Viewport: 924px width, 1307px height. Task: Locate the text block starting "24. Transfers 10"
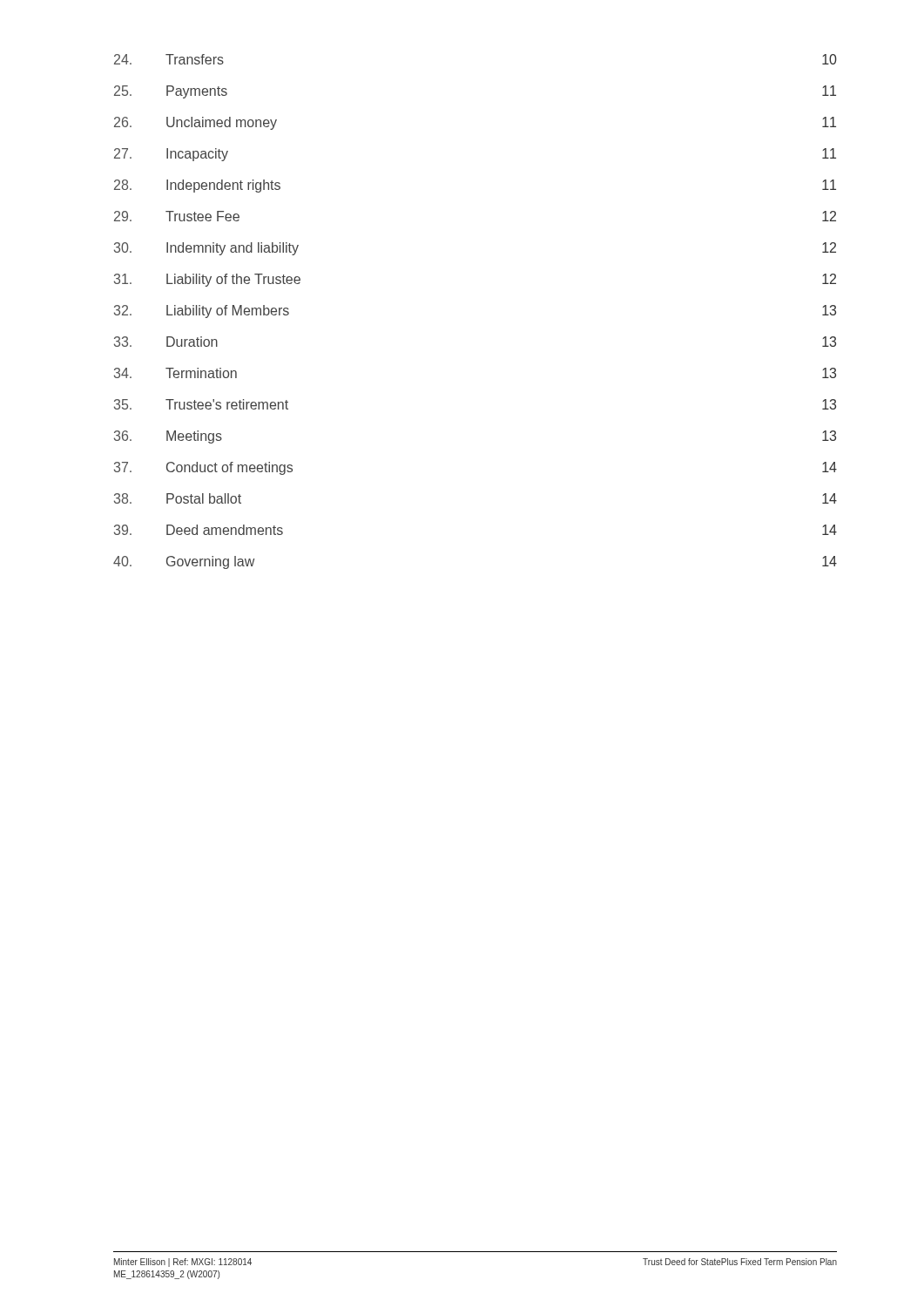point(202,59)
